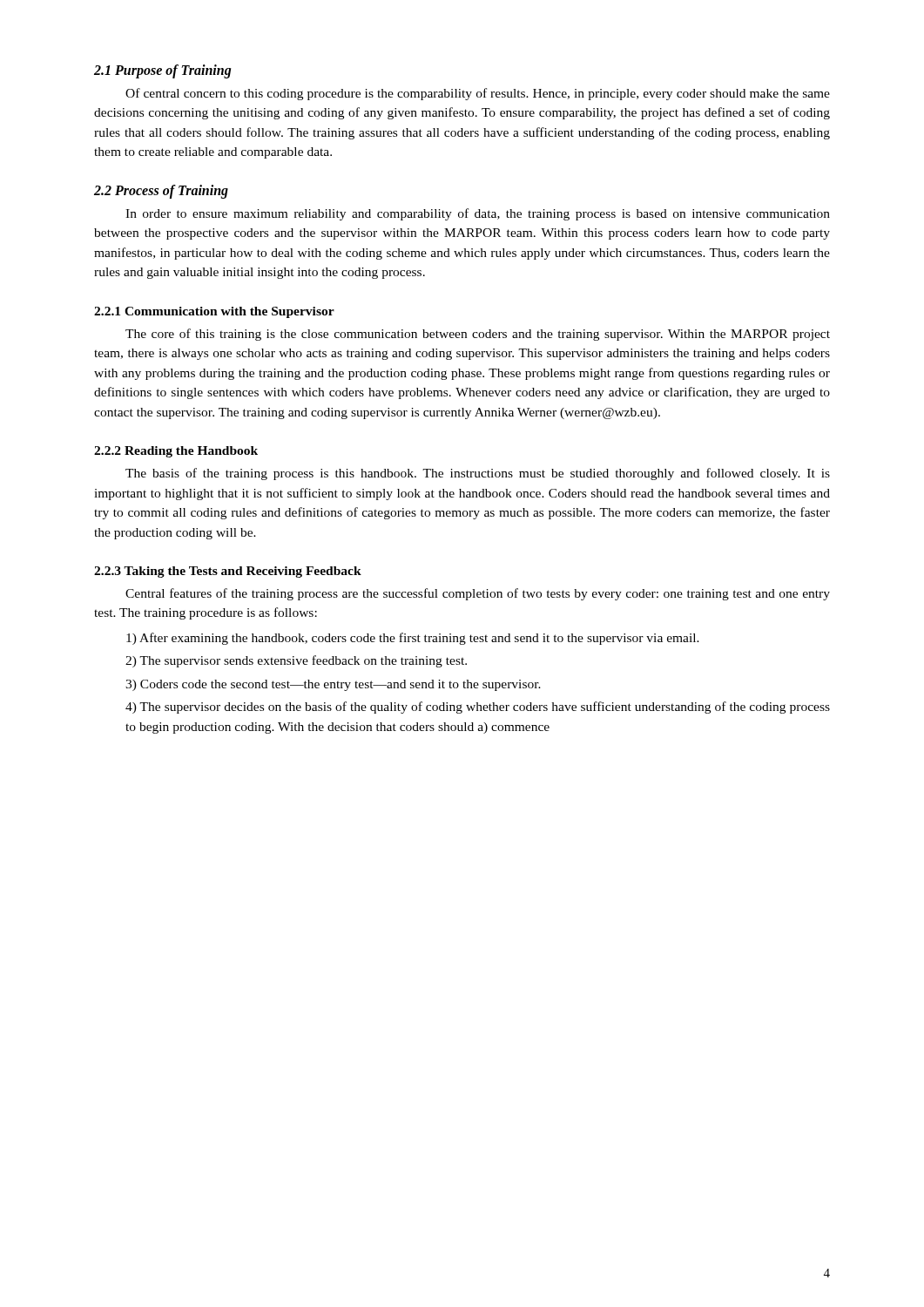Viewport: 924px width, 1307px height.
Task: Click on the section header that reads "2.2.3 Taking the Tests and Receiving"
Action: tap(228, 570)
